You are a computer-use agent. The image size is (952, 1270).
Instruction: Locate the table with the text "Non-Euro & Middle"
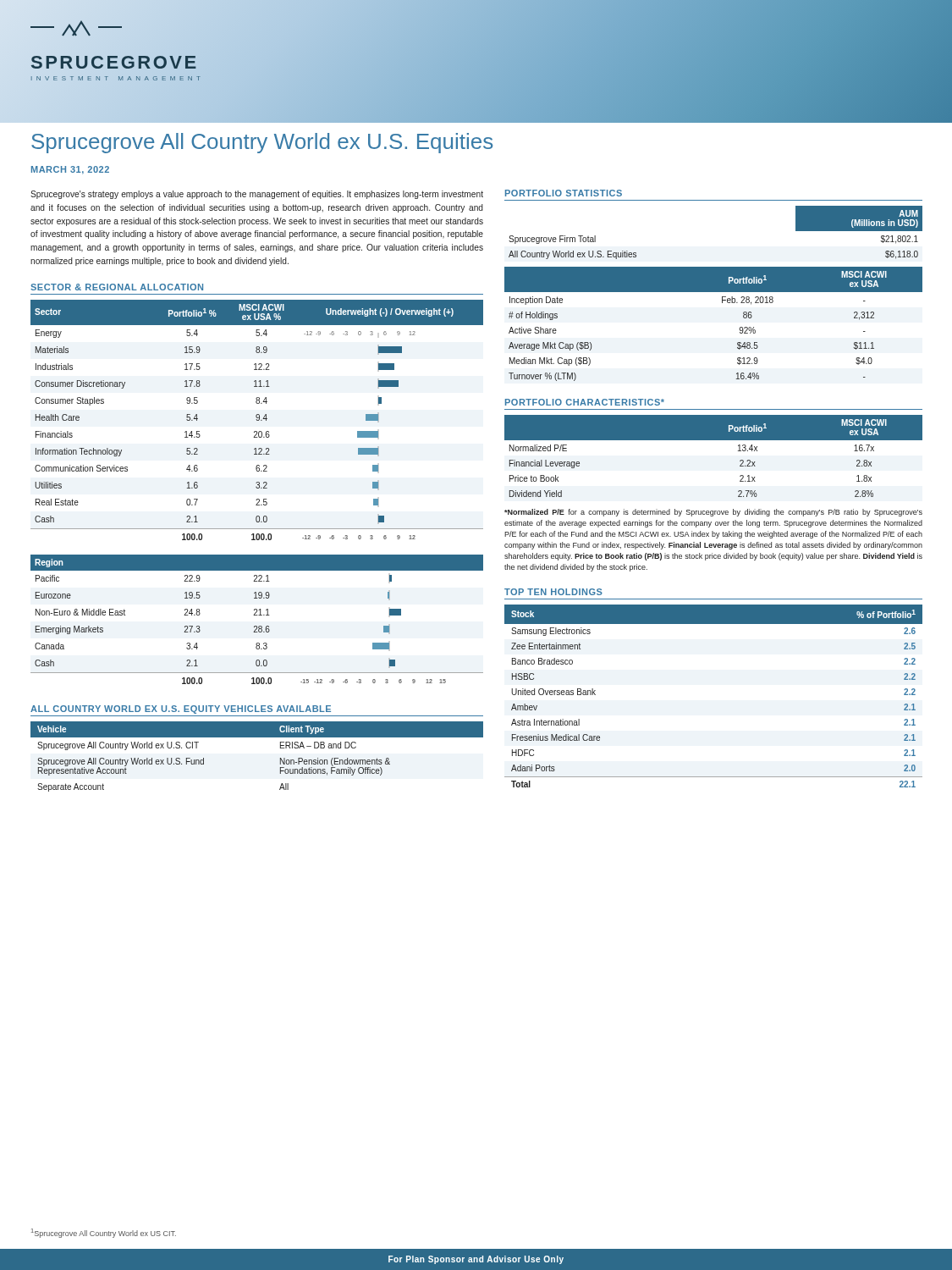pyautogui.click(x=257, y=622)
